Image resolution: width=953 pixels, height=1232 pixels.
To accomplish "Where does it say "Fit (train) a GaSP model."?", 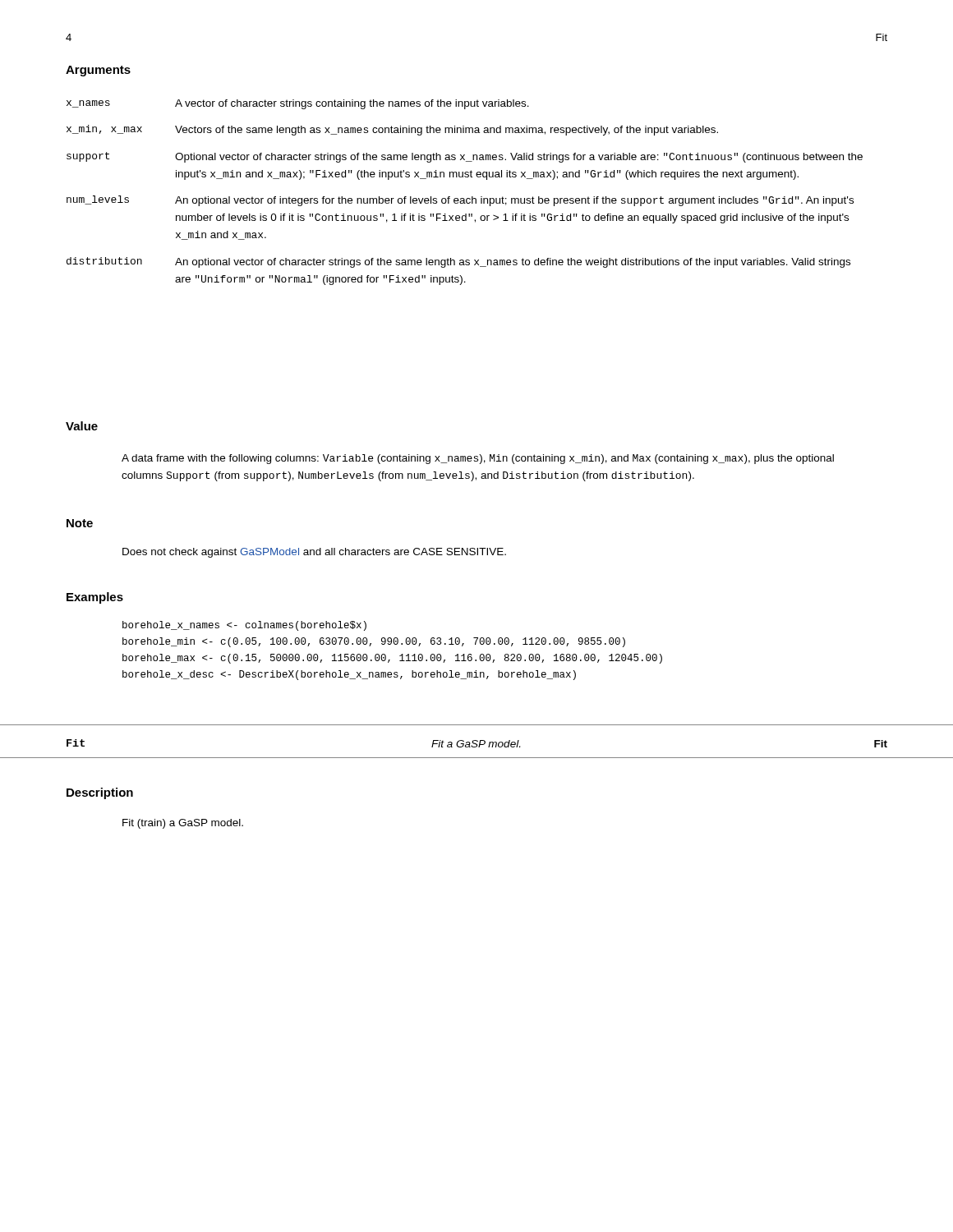I will click(183, 823).
